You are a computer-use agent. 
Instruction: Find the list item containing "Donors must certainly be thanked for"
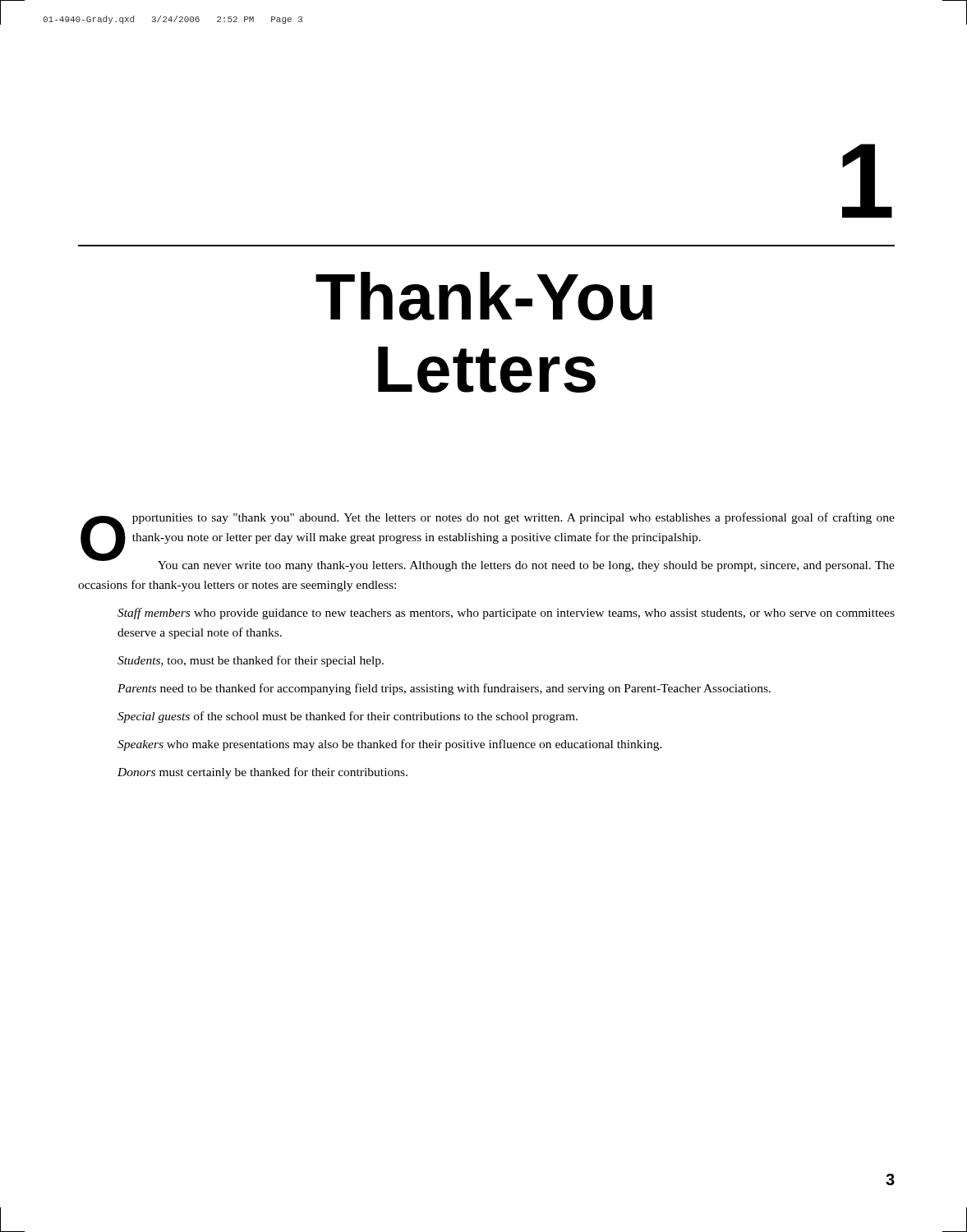coord(263,772)
